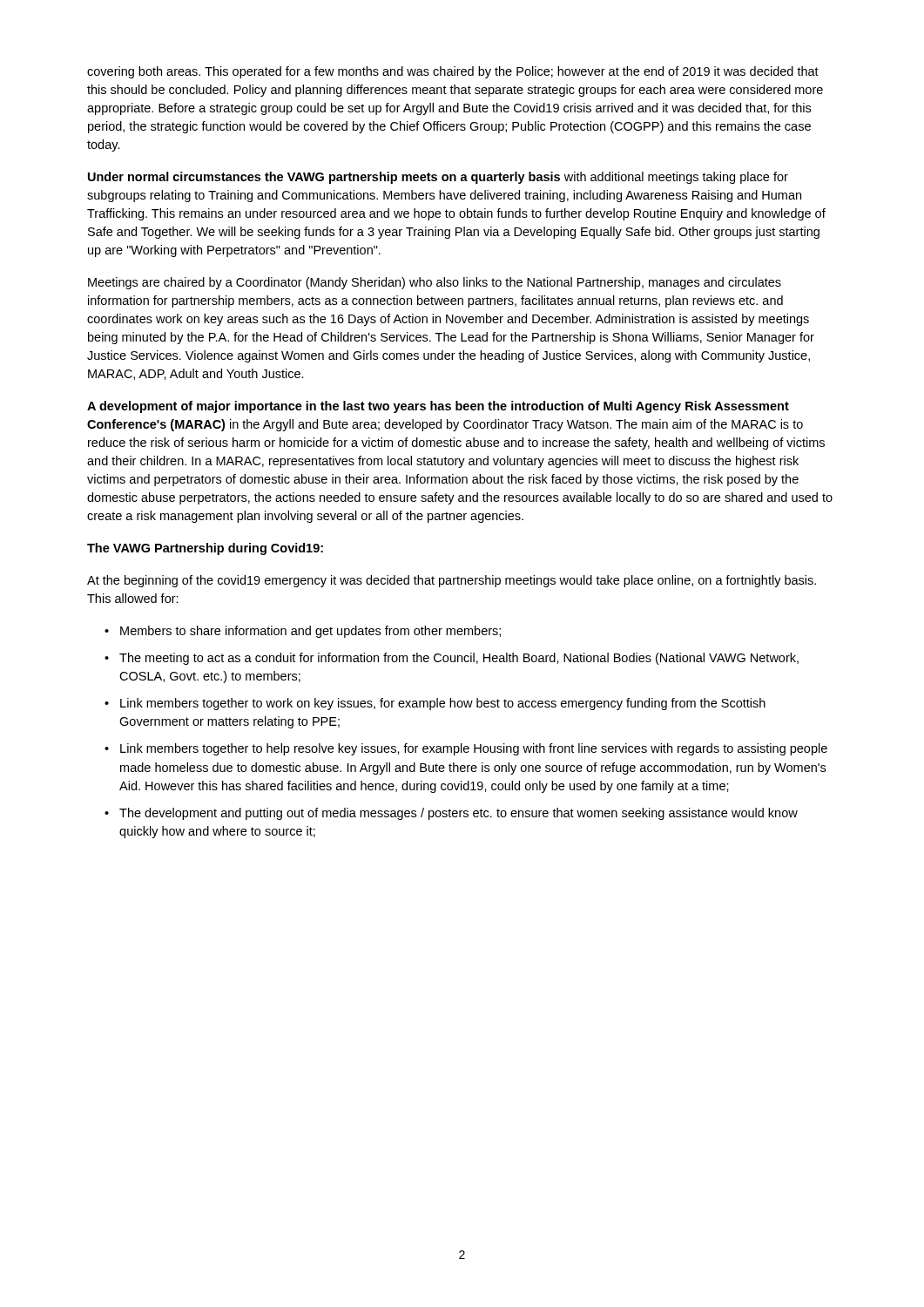
Task: Locate the block of text that opens with "A development of major importance in"
Action: point(460,461)
